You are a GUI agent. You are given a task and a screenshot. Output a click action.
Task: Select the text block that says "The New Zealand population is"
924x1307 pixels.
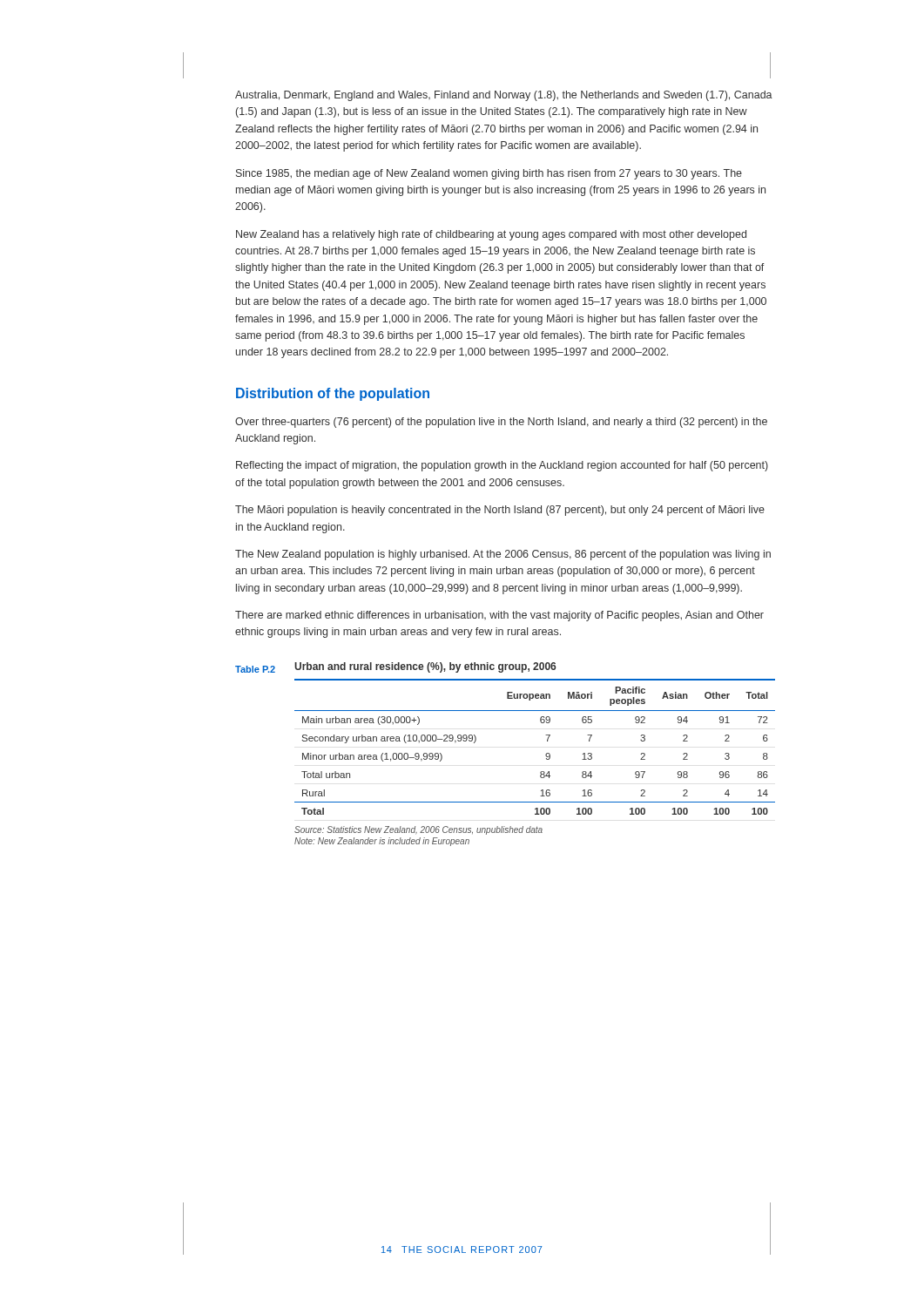[x=503, y=571]
